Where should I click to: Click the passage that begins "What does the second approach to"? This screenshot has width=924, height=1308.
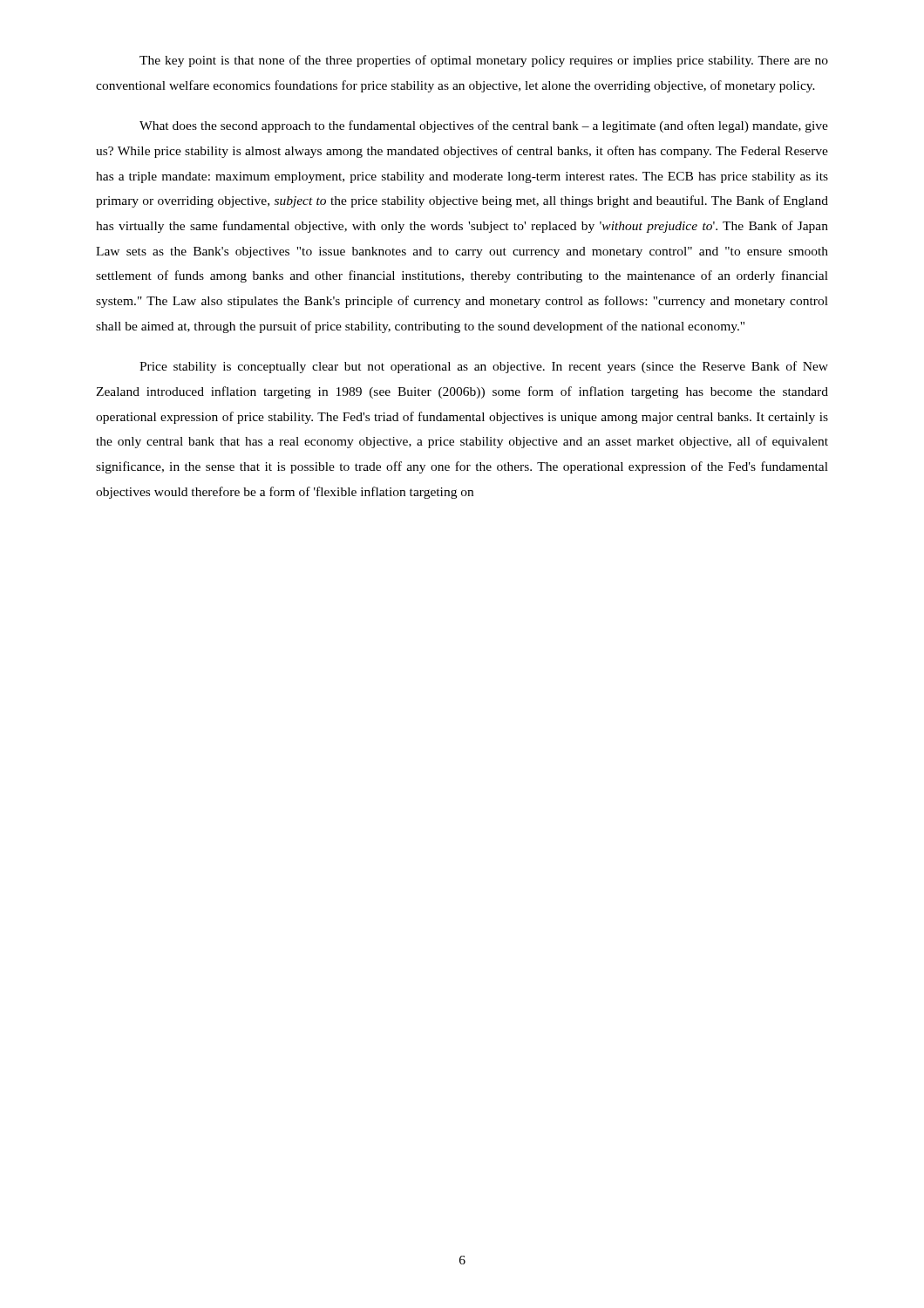pos(462,225)
